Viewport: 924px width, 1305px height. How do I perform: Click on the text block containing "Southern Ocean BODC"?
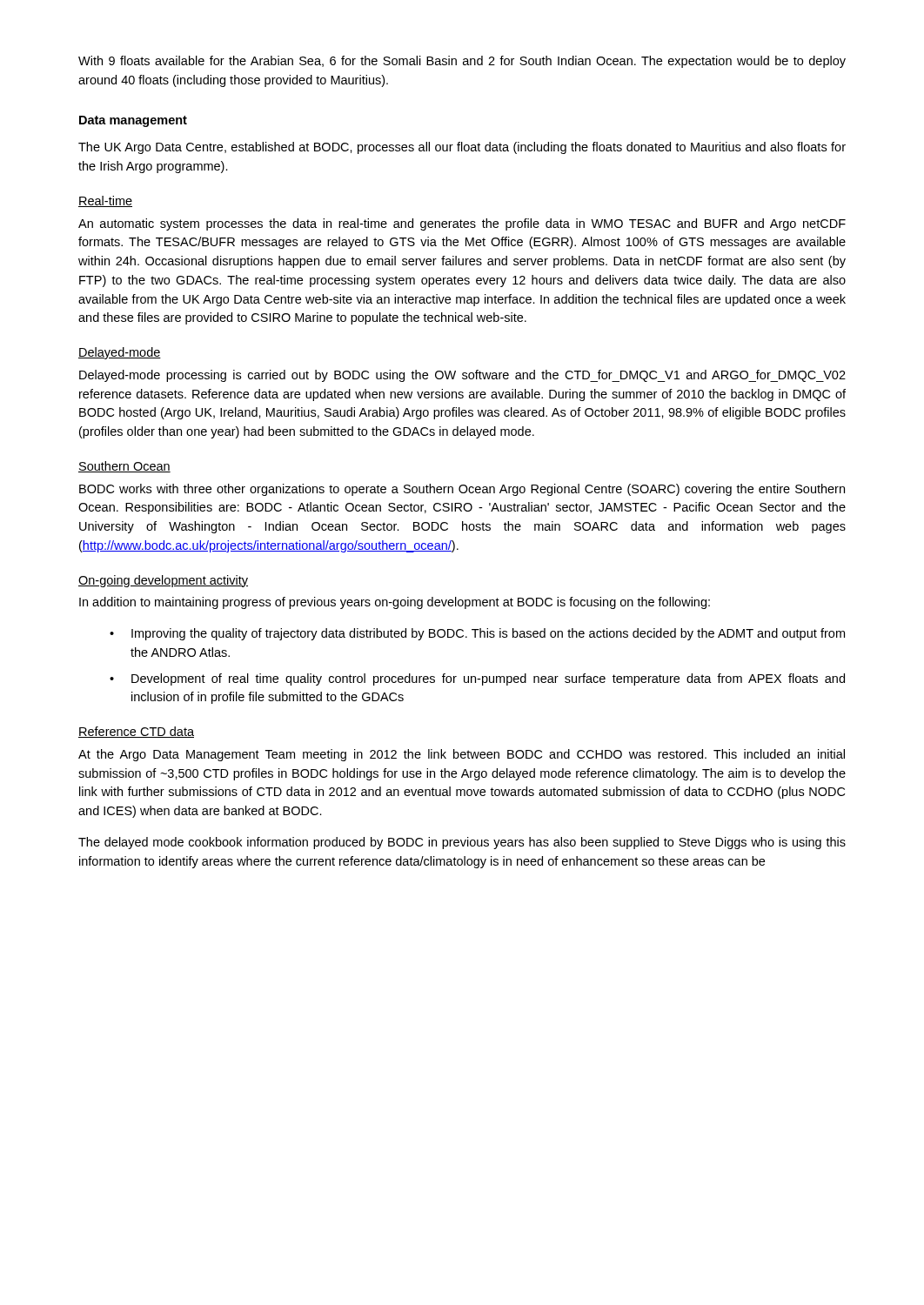(462, 505)
